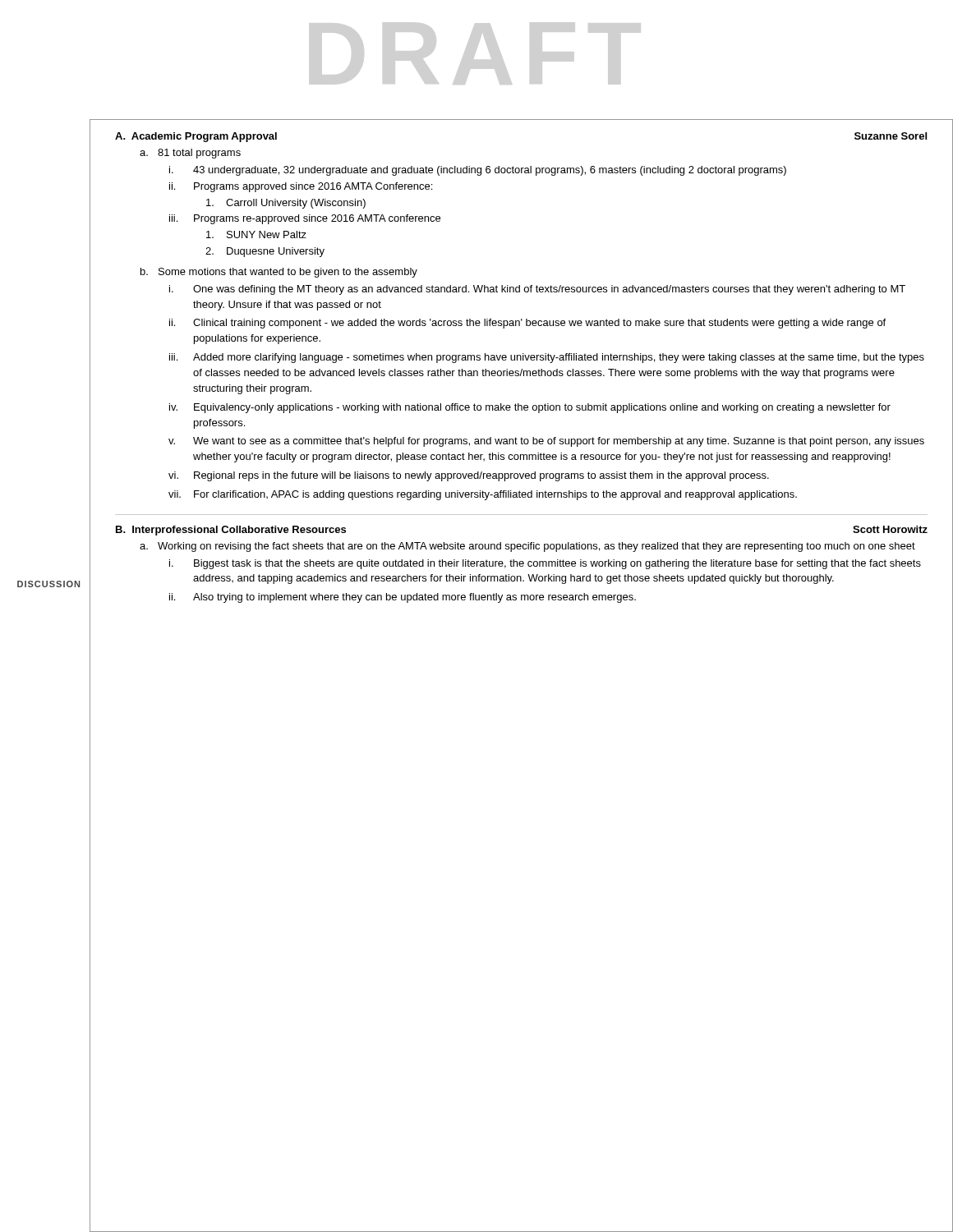
Task: Find the region starting "2. Duquesne University"
Action: coord(265,252)
